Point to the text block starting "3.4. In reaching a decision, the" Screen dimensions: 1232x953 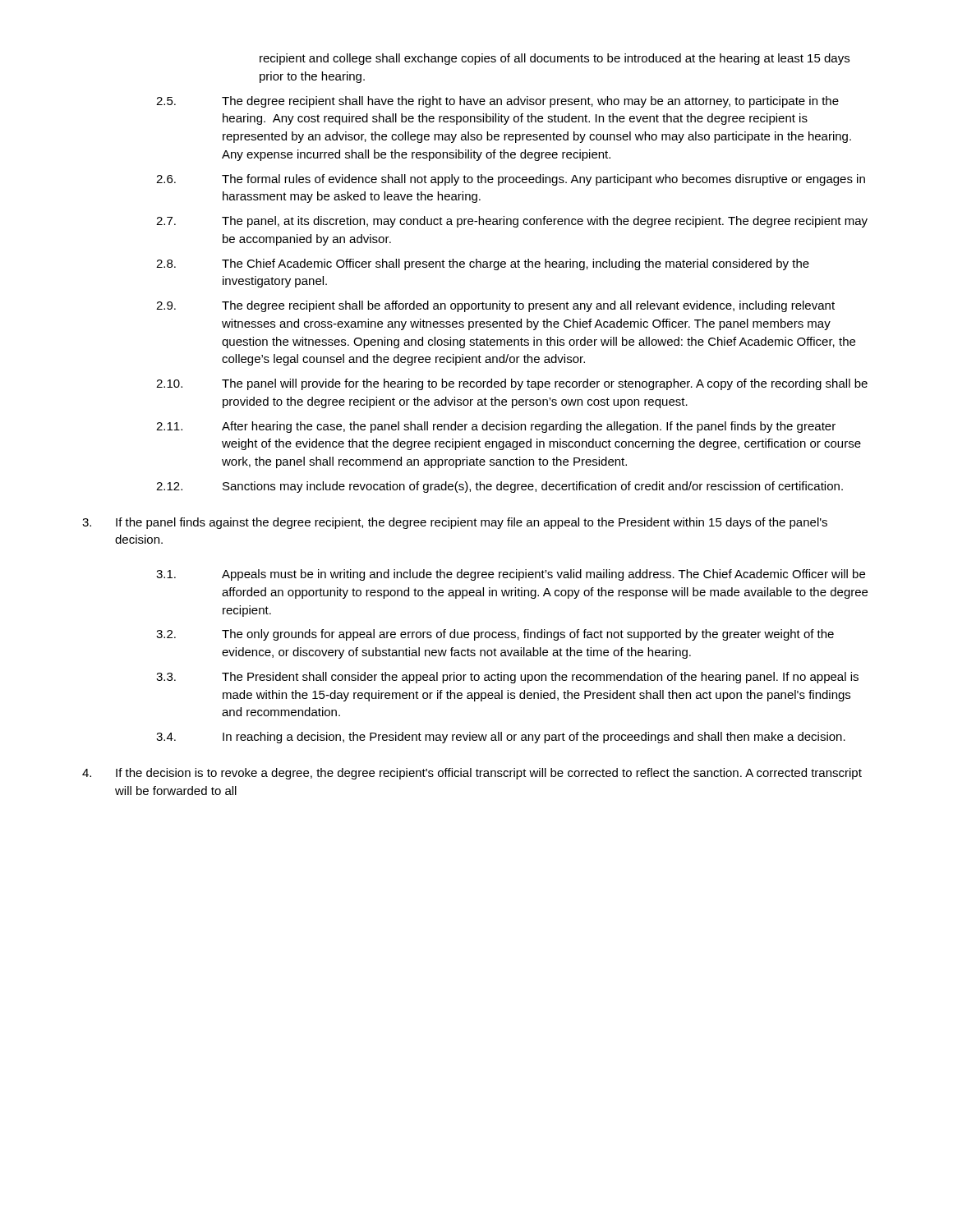coord(476,737)
